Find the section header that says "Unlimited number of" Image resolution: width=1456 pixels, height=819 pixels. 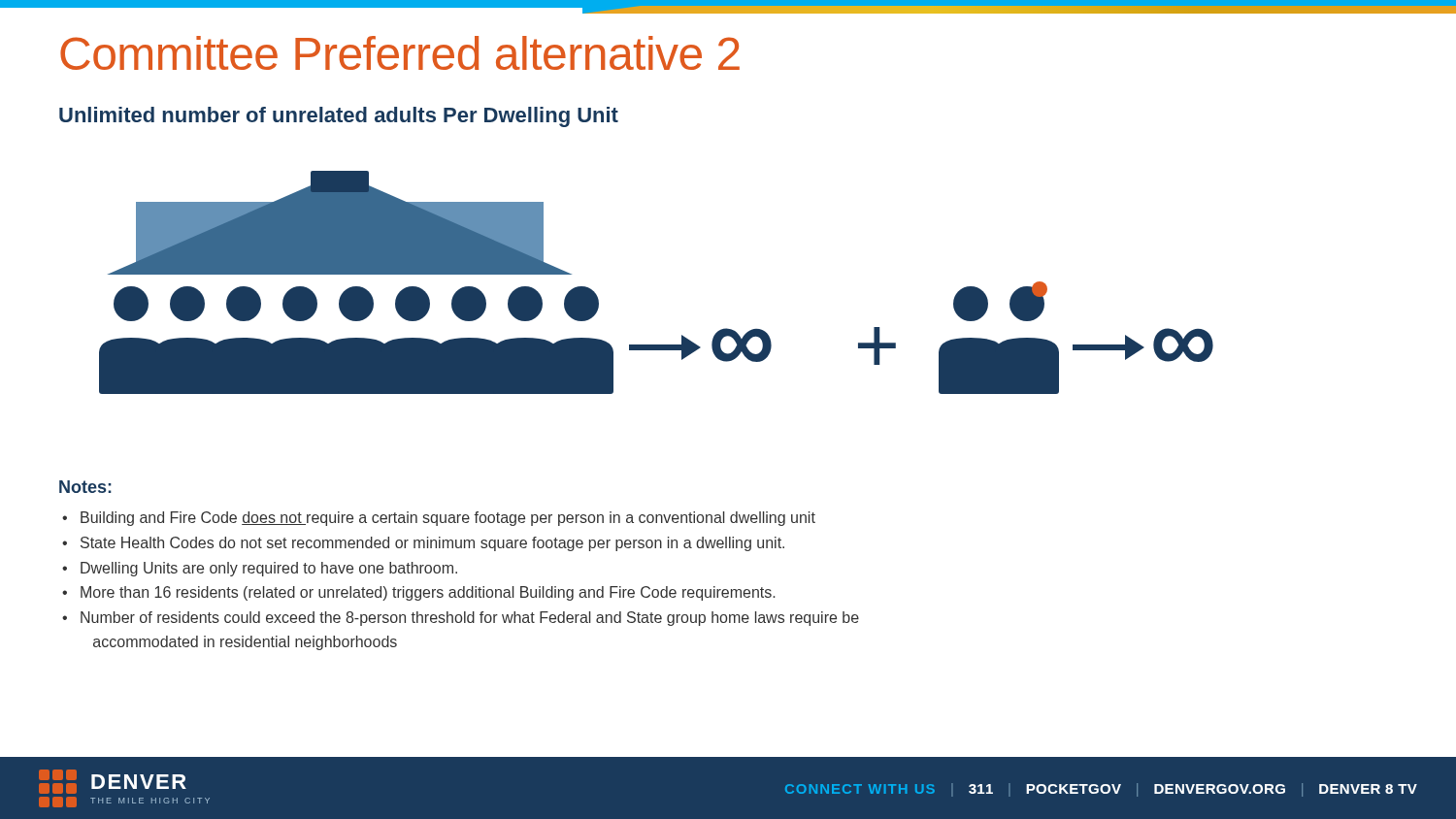coord(338,115)
